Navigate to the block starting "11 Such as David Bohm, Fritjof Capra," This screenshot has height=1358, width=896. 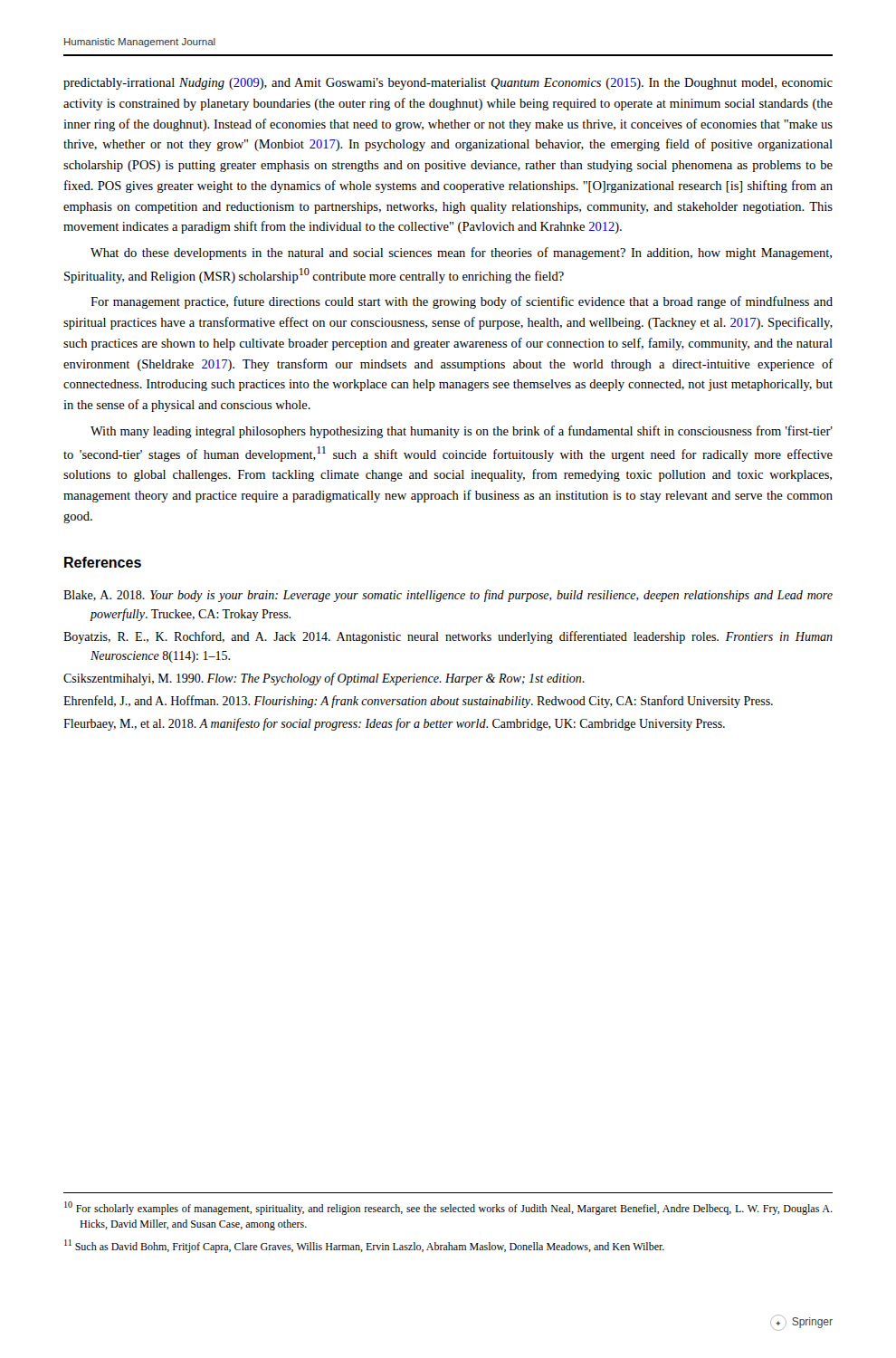pos(364,1245)
